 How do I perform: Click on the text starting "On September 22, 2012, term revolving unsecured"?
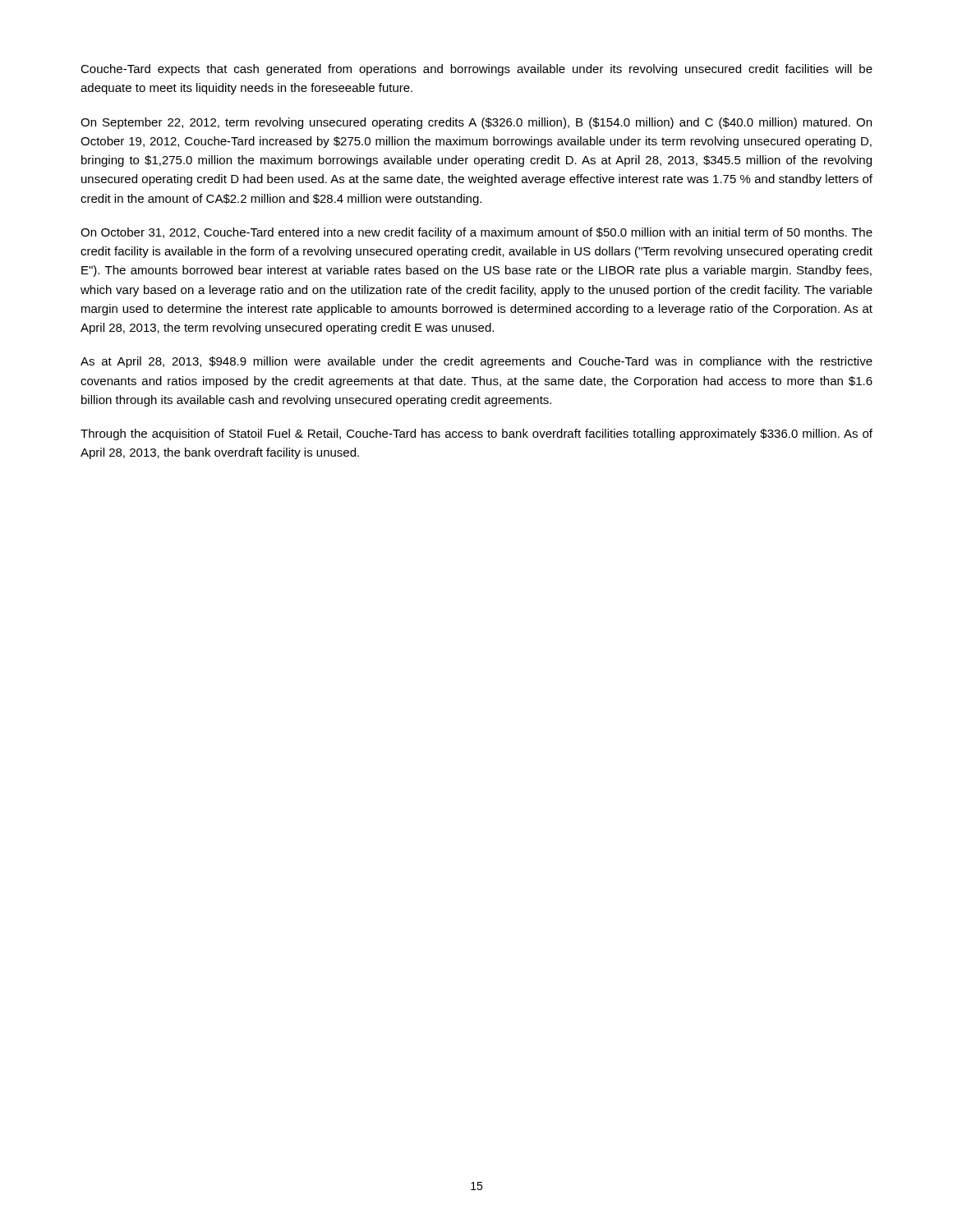click(x=476, y=160)
